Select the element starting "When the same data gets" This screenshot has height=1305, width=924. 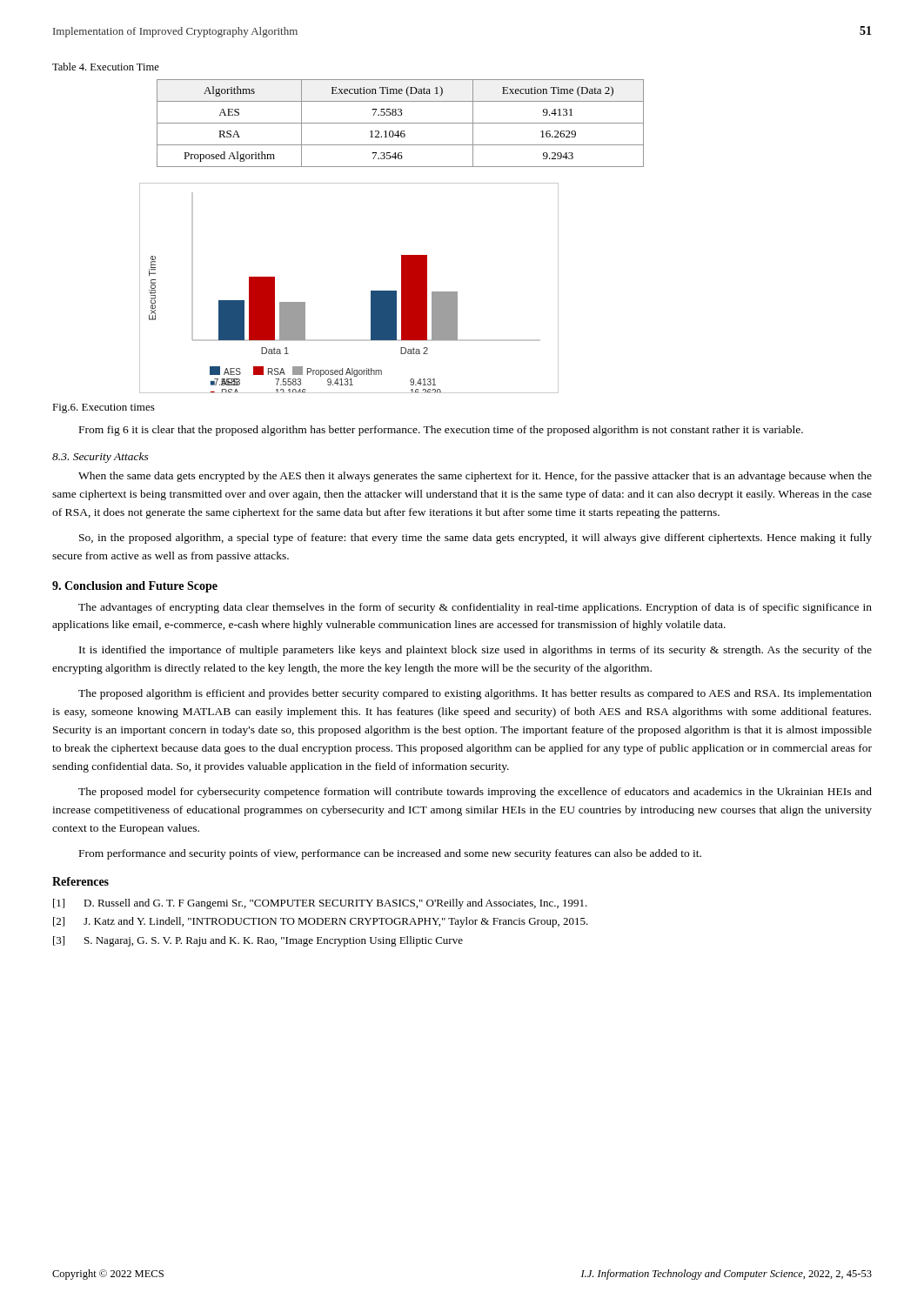[x=462, y=494]
